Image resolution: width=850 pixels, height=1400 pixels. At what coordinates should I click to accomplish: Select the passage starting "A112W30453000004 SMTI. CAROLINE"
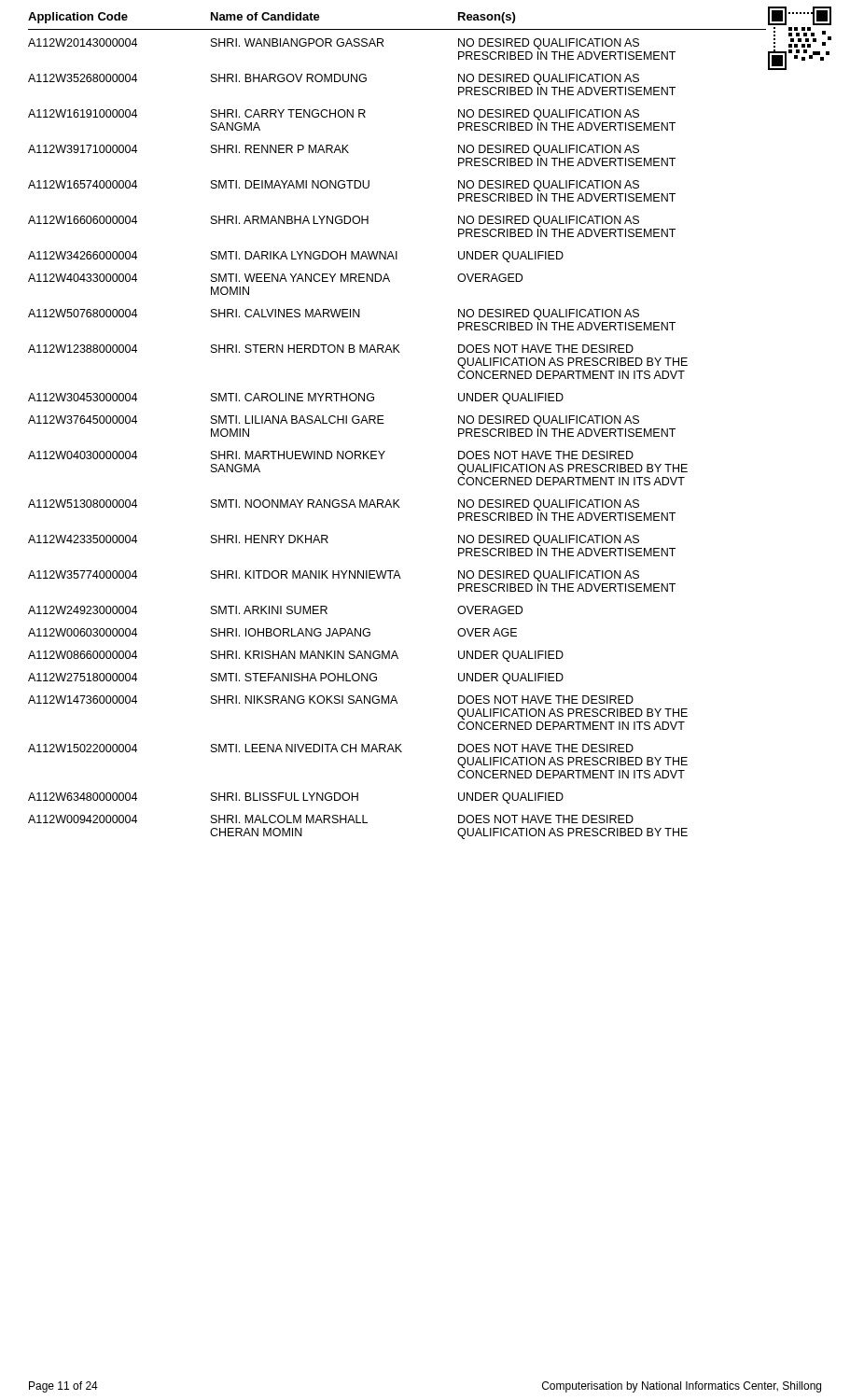tap(296, 399)
